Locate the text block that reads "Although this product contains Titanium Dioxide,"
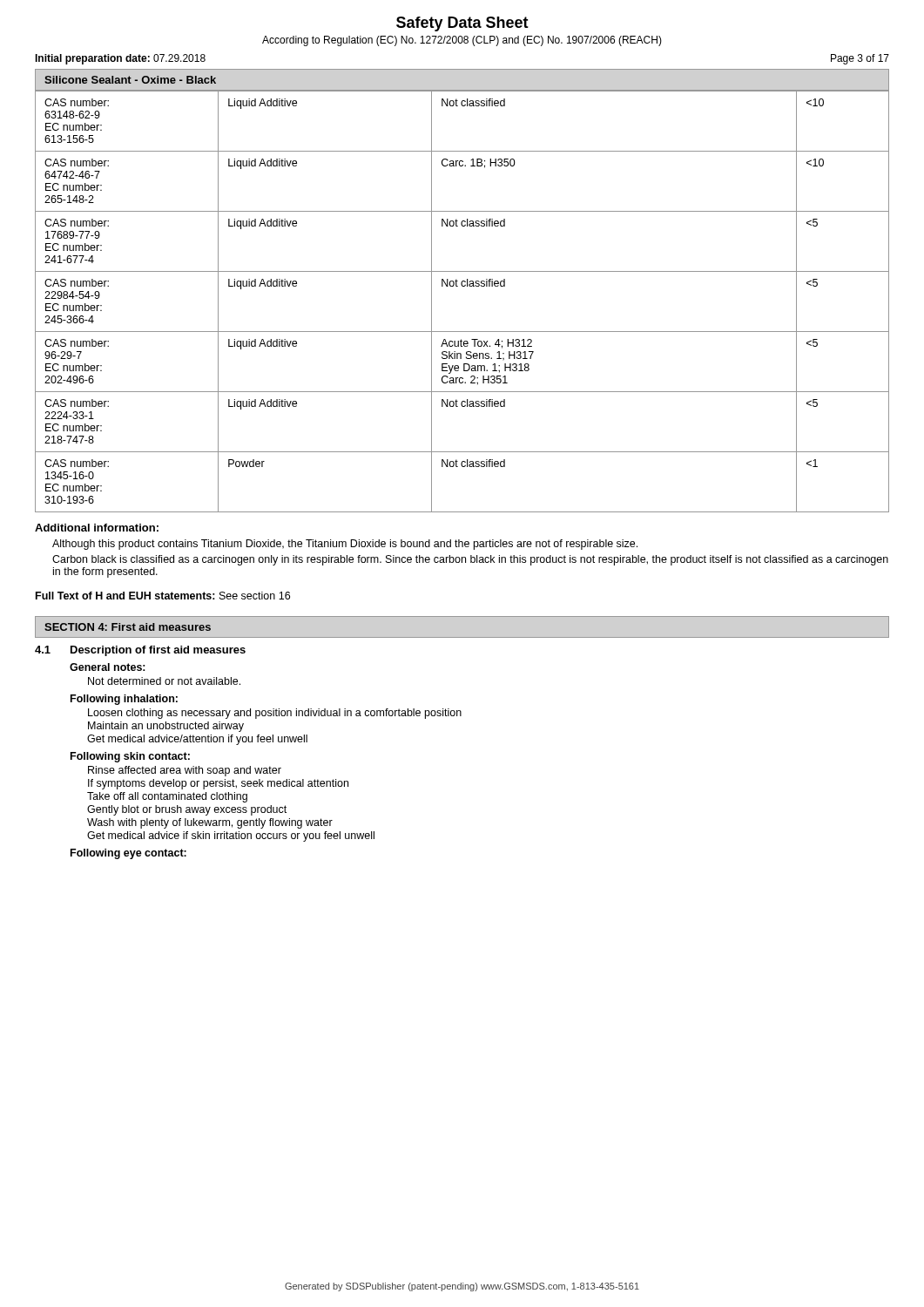 [x=345, y=544]
